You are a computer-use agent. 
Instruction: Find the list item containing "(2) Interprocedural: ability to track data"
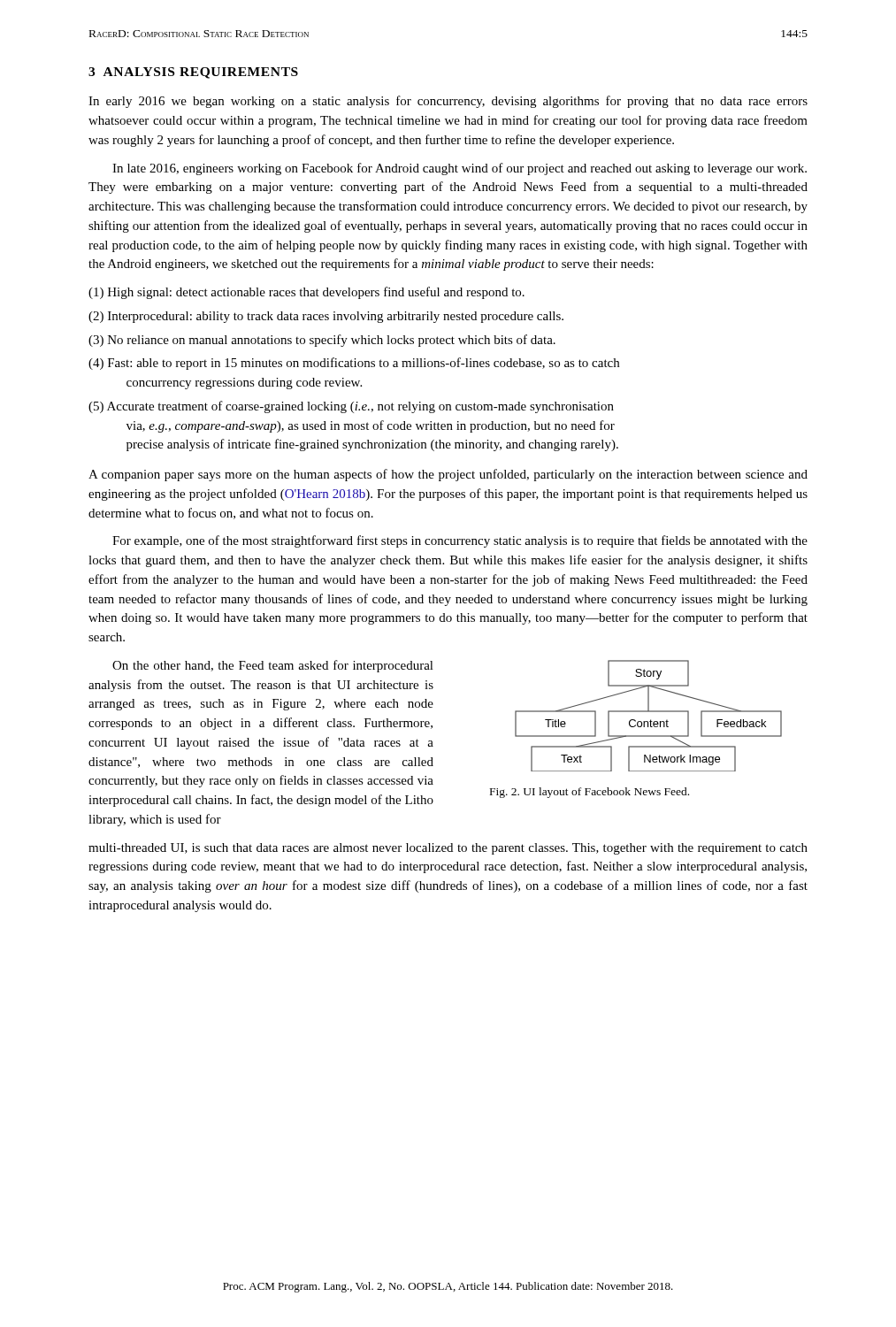pos(326,316)
